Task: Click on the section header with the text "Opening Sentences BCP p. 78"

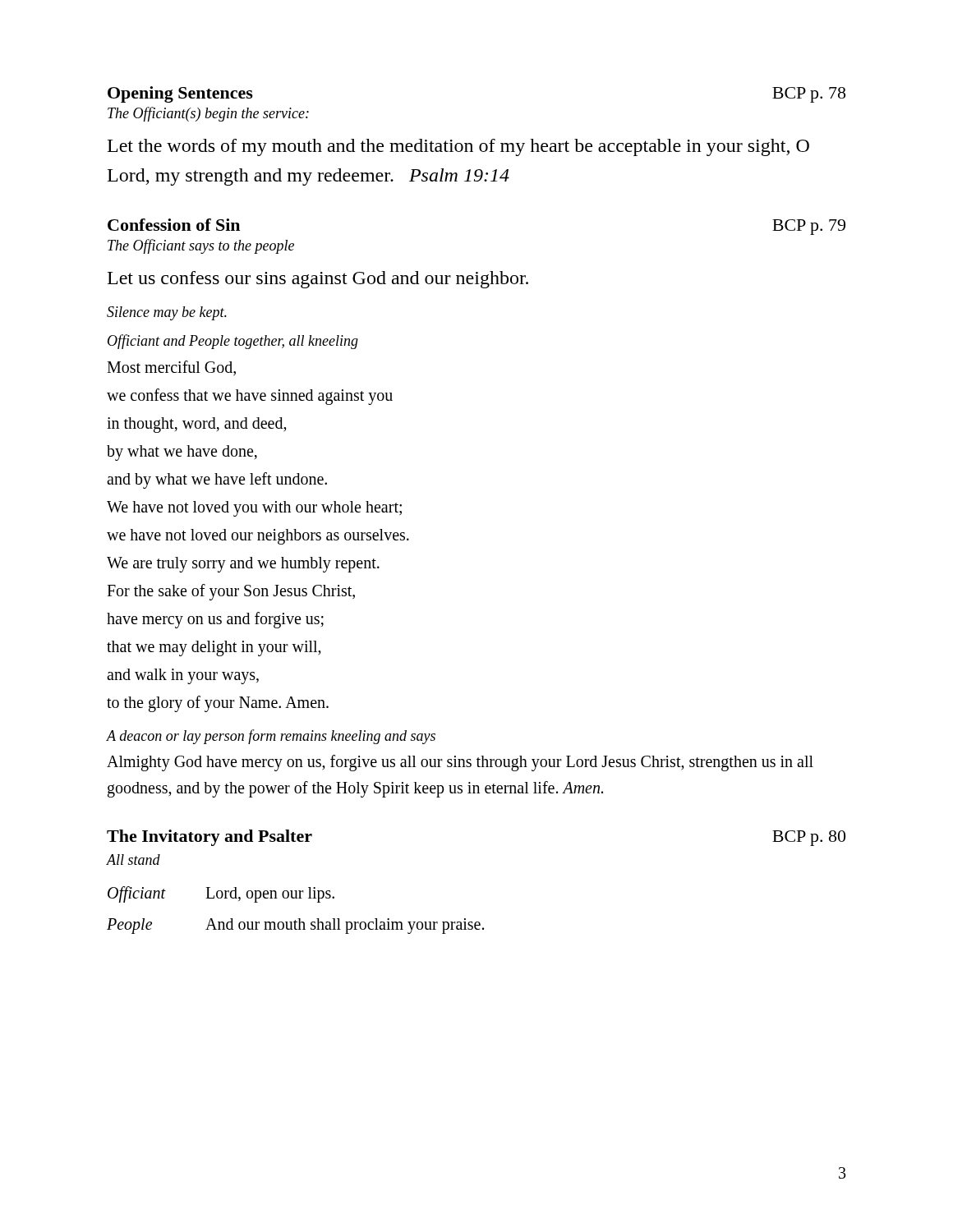Action: (183, 94)
